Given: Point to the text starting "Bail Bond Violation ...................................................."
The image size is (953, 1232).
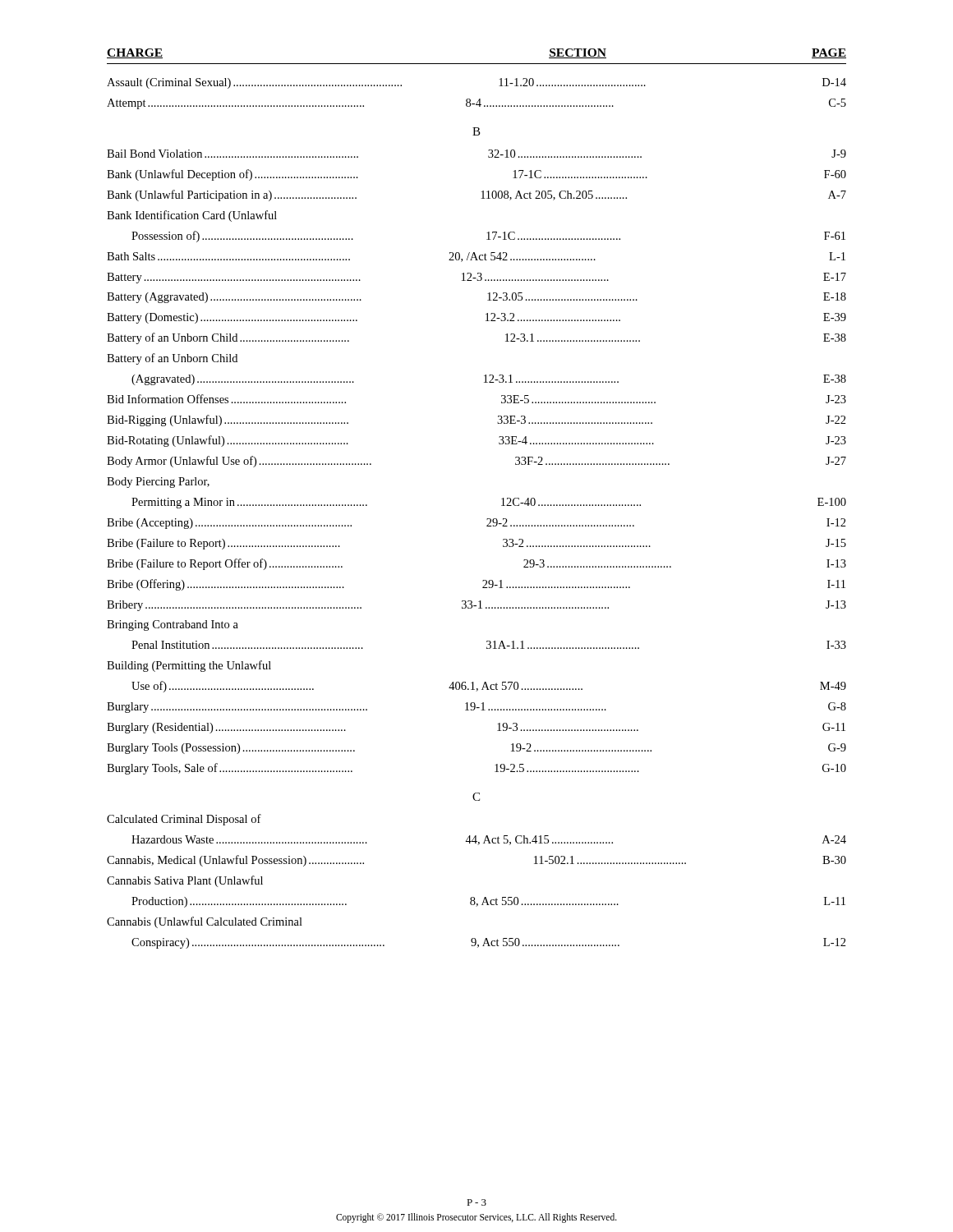Looking at the screenshot, I should point(150,154).
